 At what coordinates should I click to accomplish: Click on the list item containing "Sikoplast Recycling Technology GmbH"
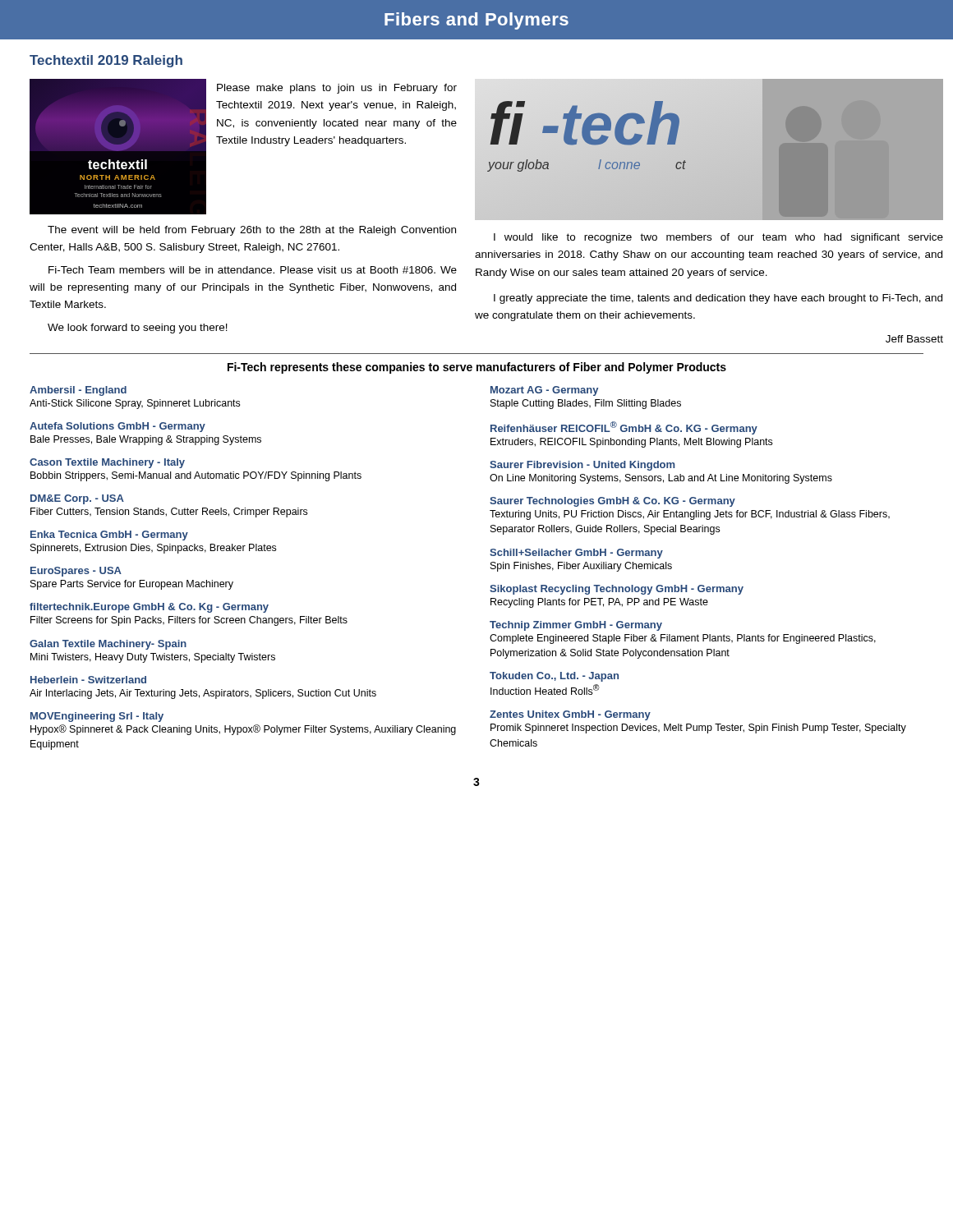click(707, 596)
